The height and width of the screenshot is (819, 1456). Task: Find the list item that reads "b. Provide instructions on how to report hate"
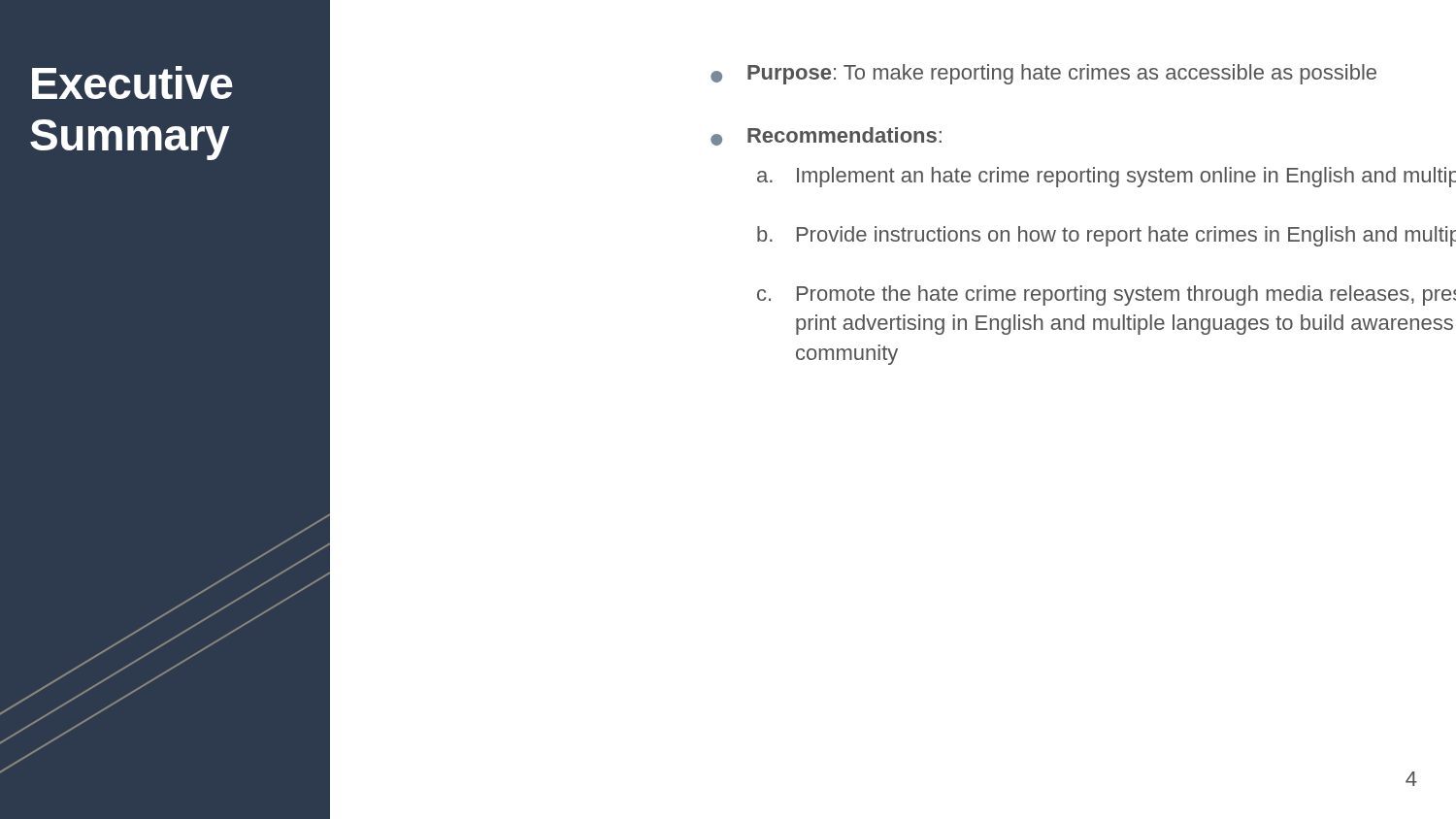(x=1106, y=235)
